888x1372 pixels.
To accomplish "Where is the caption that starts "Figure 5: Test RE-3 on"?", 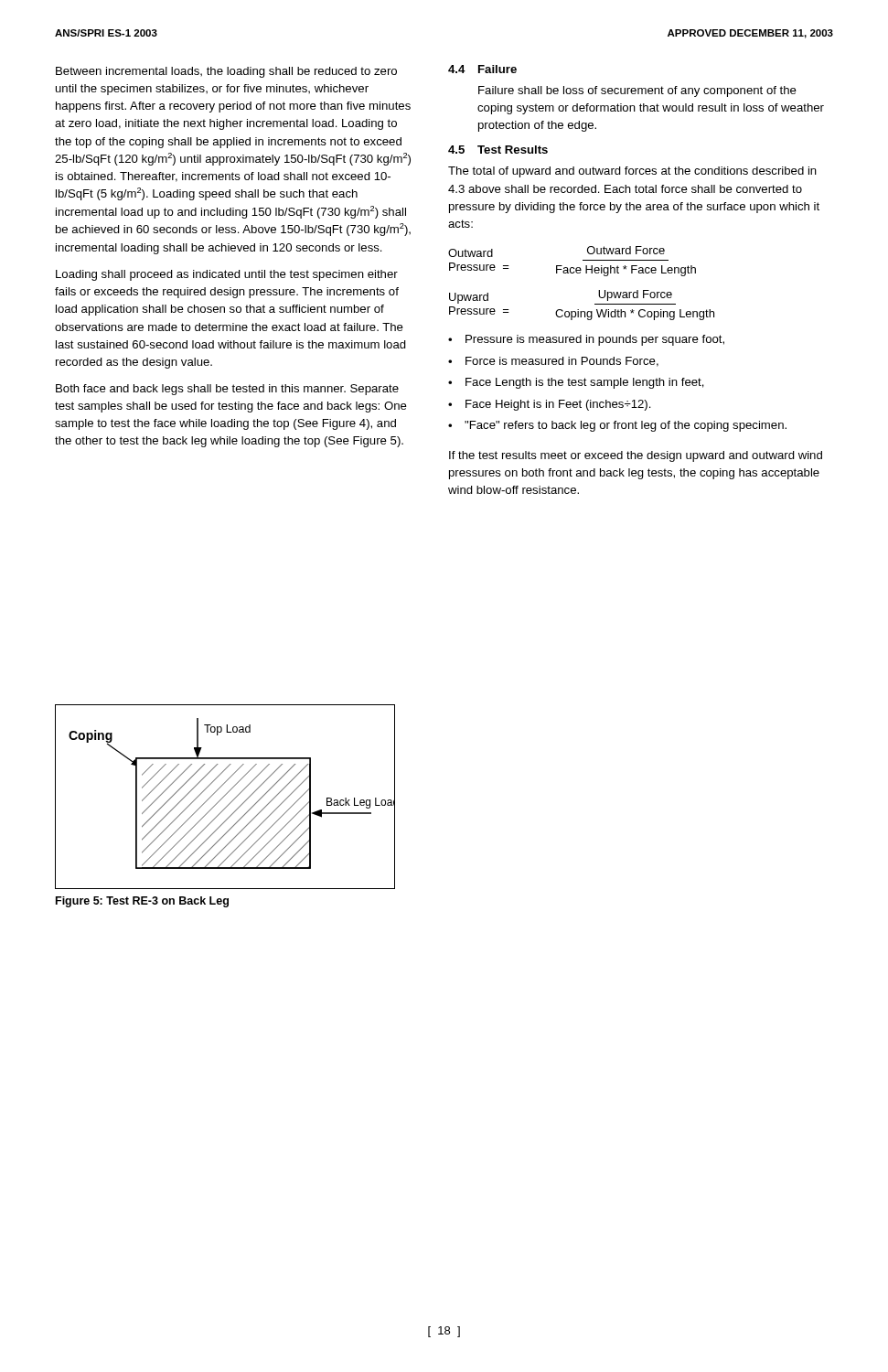I will (x=142, y=901).
